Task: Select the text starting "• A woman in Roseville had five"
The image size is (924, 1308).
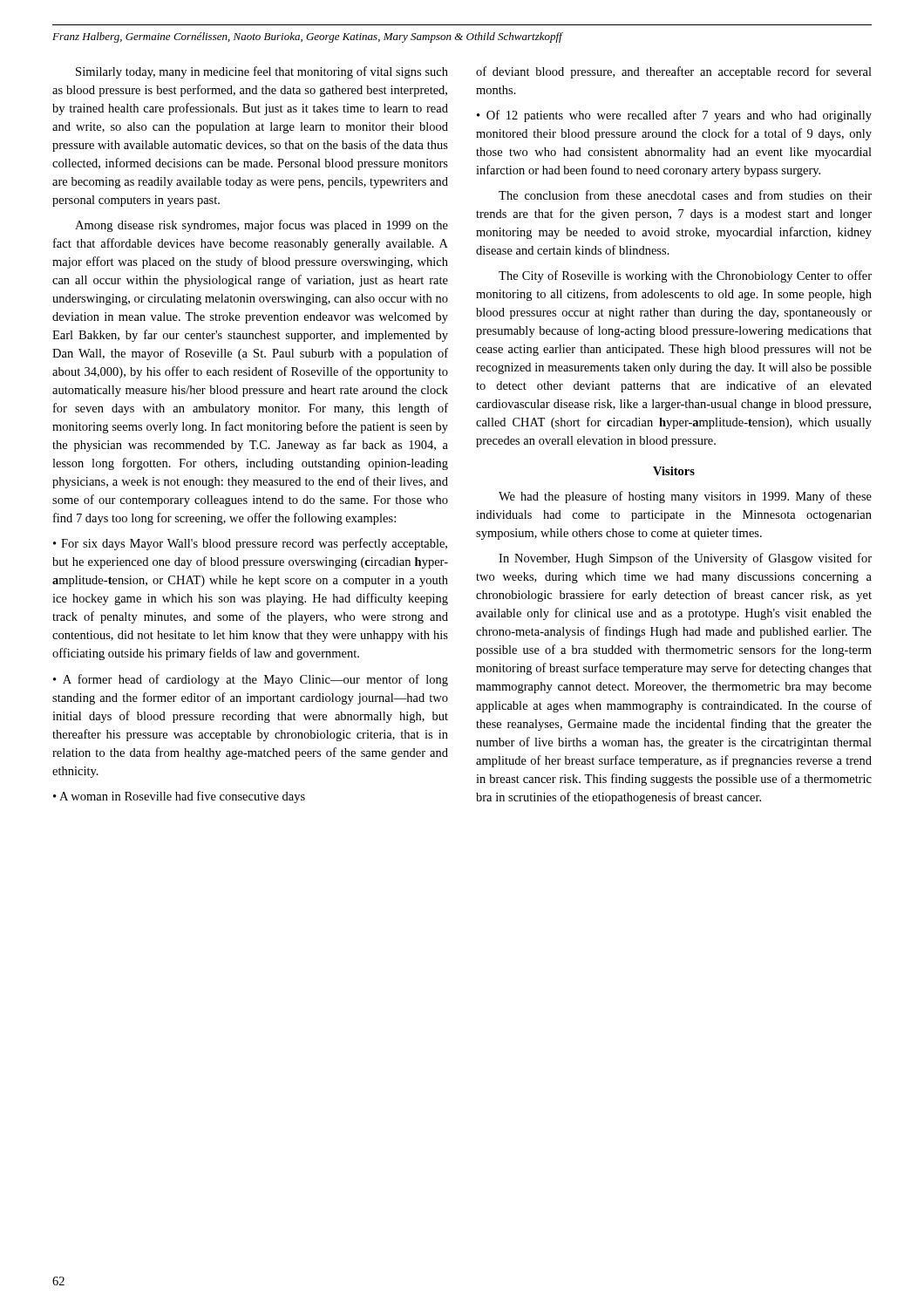Action: coord(250,796)
